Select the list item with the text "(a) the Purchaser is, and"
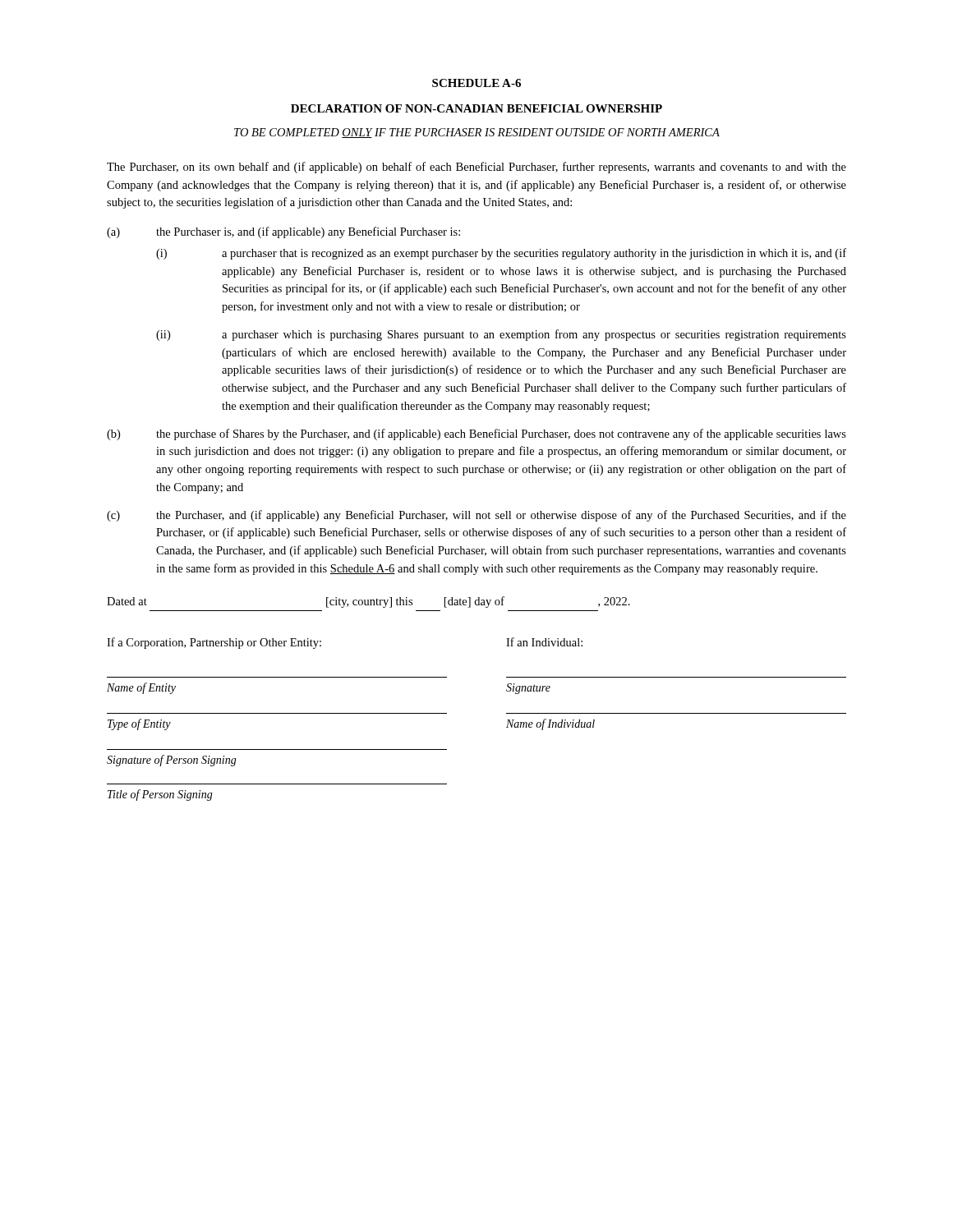Viewport: 953px width, 1232px height. pos(283,232)
